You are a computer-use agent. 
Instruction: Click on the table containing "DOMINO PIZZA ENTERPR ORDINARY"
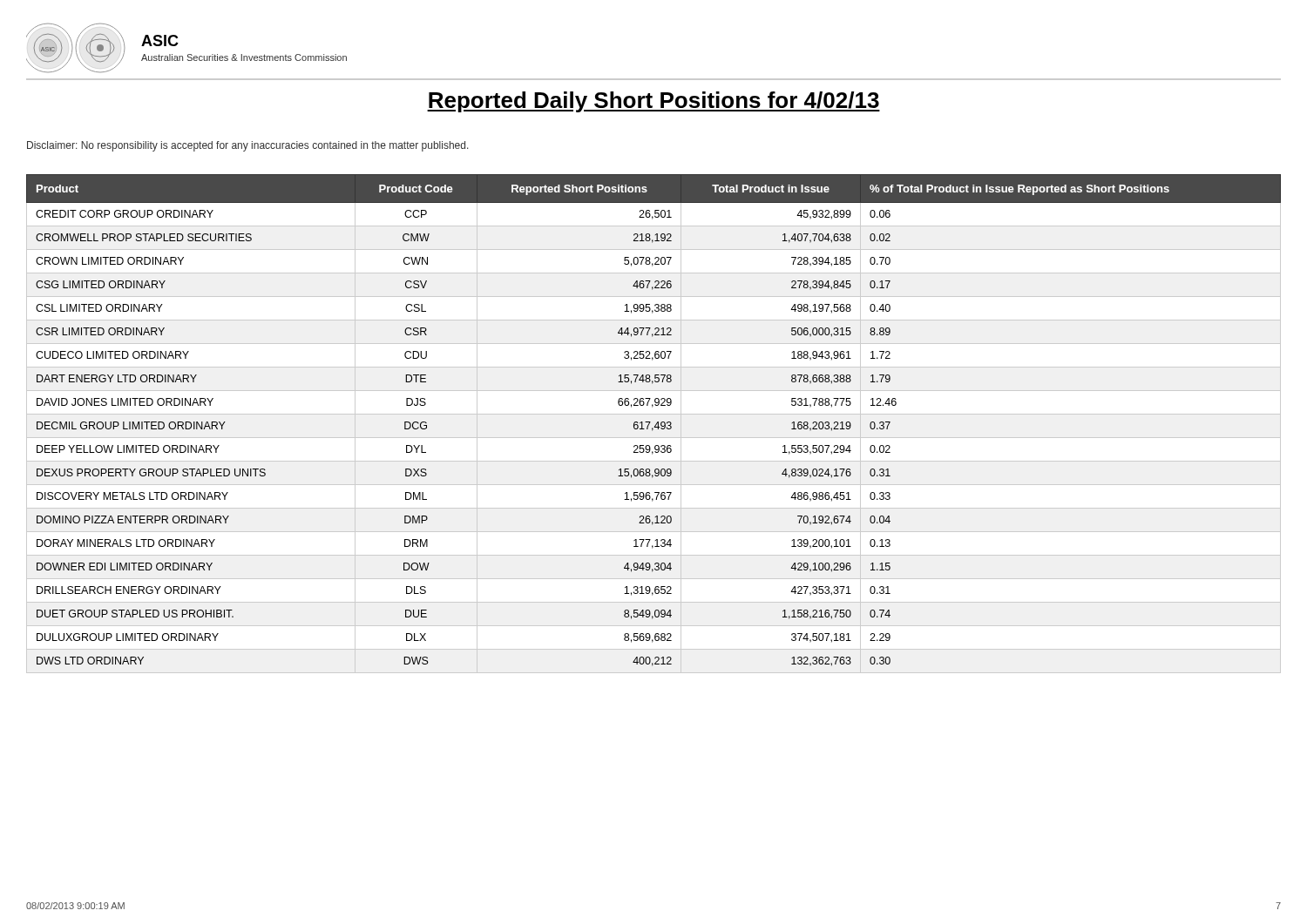(654, 424)
